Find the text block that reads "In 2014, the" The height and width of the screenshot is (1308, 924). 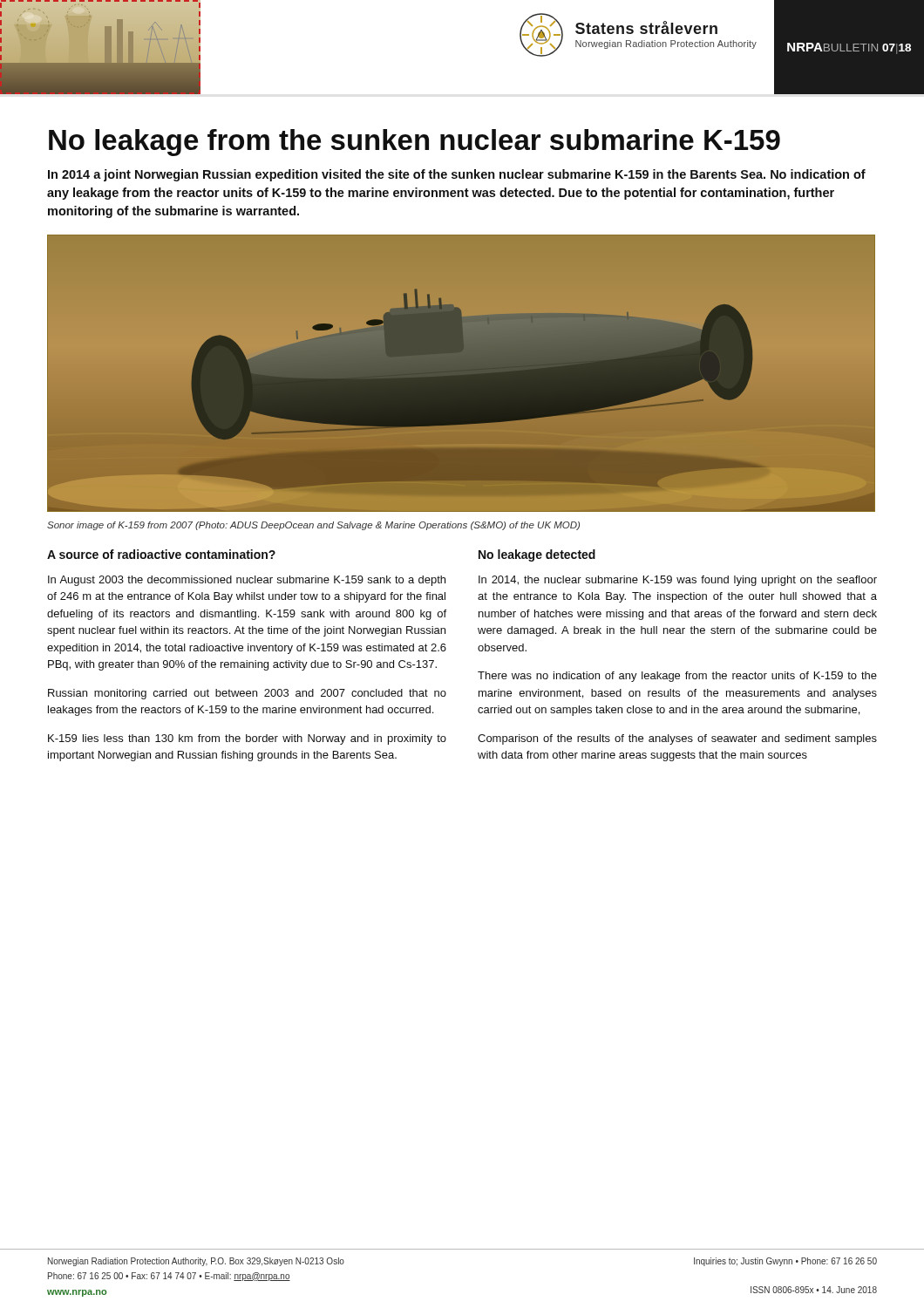tap(677, 614)
